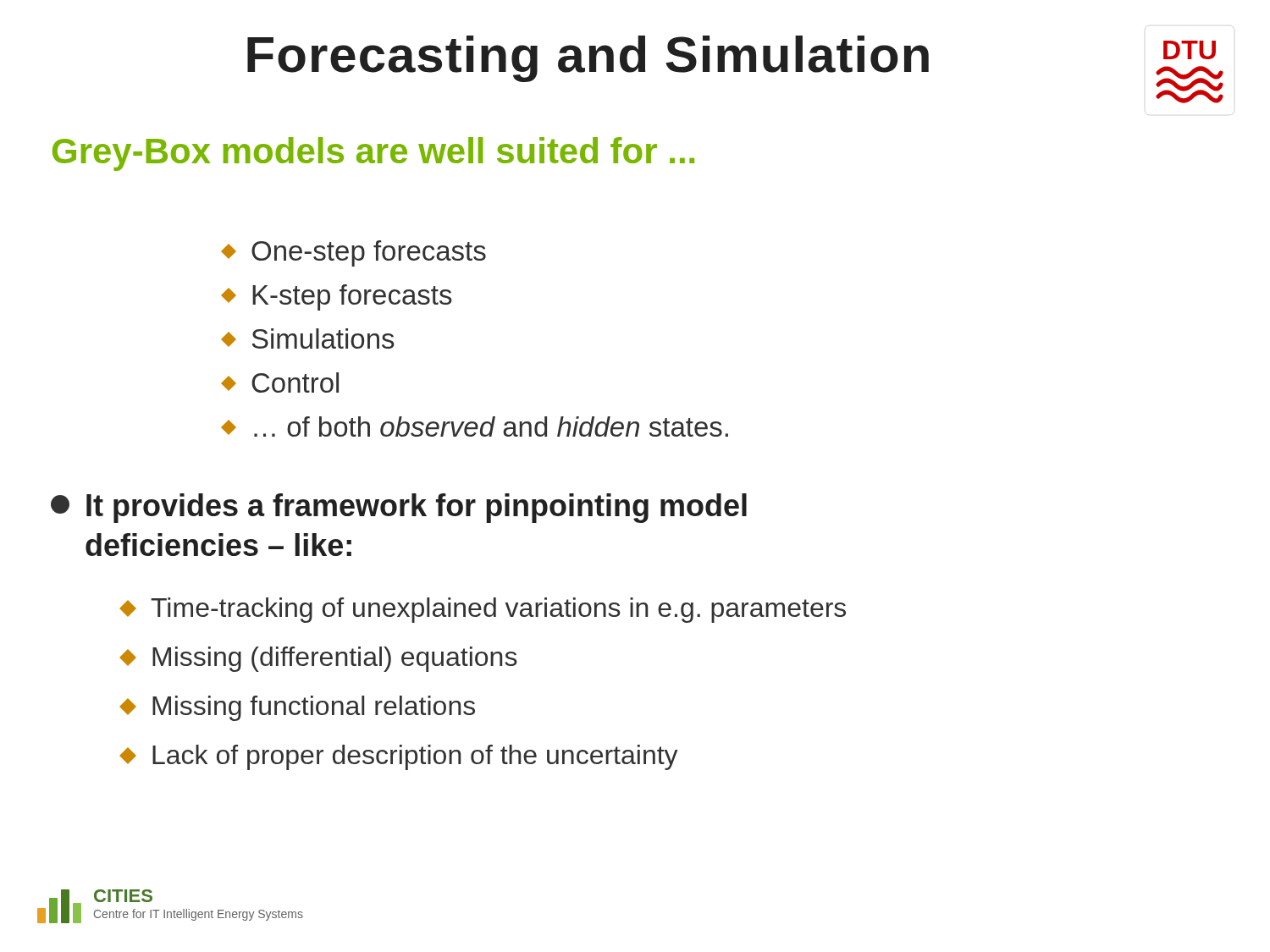This screenshot has width=1270, height=952.
Task: Locate the block starting "K-step forecasts"
Action: pyautogui.click(x=336, y=295)
